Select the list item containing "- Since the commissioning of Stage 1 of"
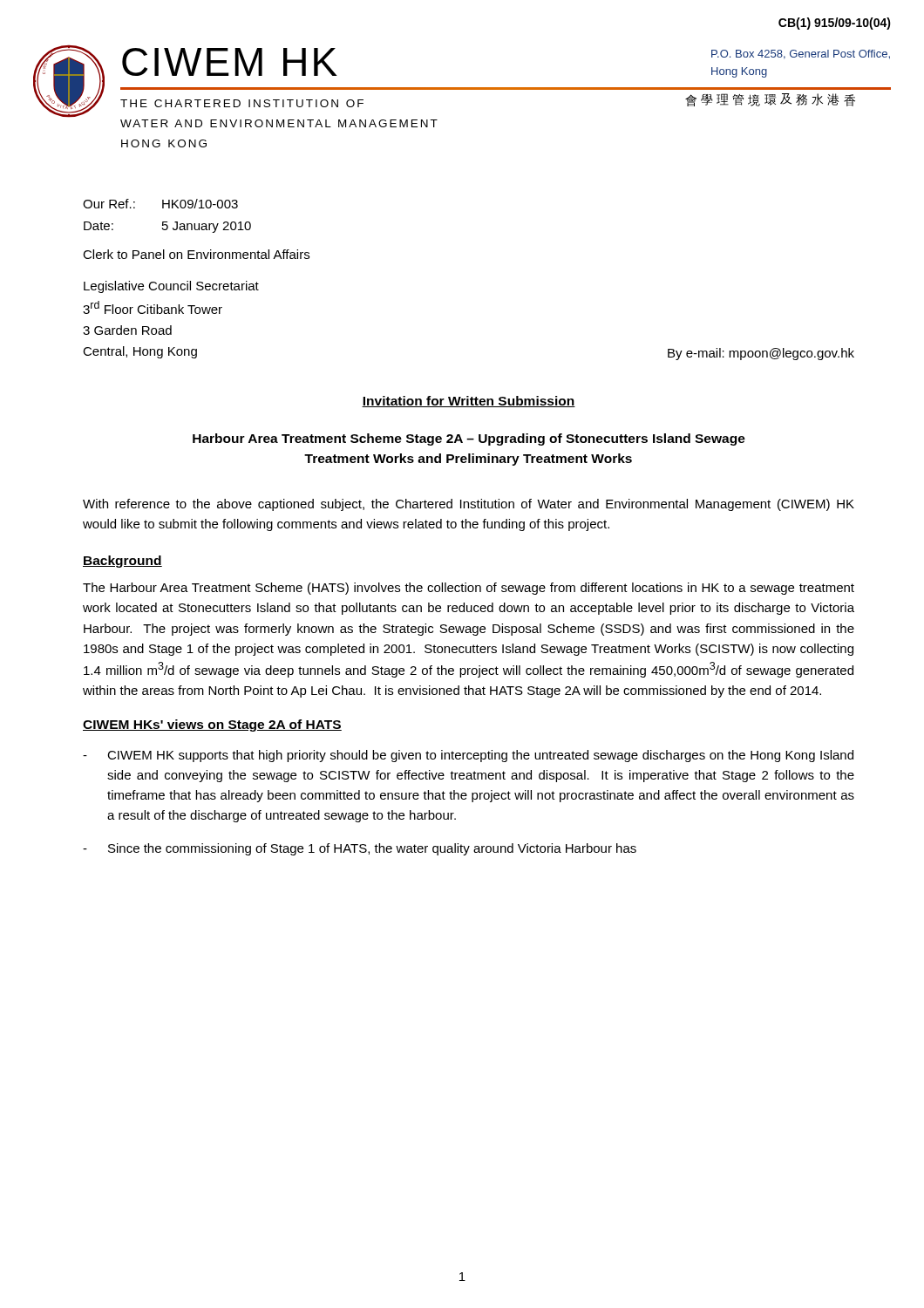This screenshot has width=924, height=1308. pos(469,848)
